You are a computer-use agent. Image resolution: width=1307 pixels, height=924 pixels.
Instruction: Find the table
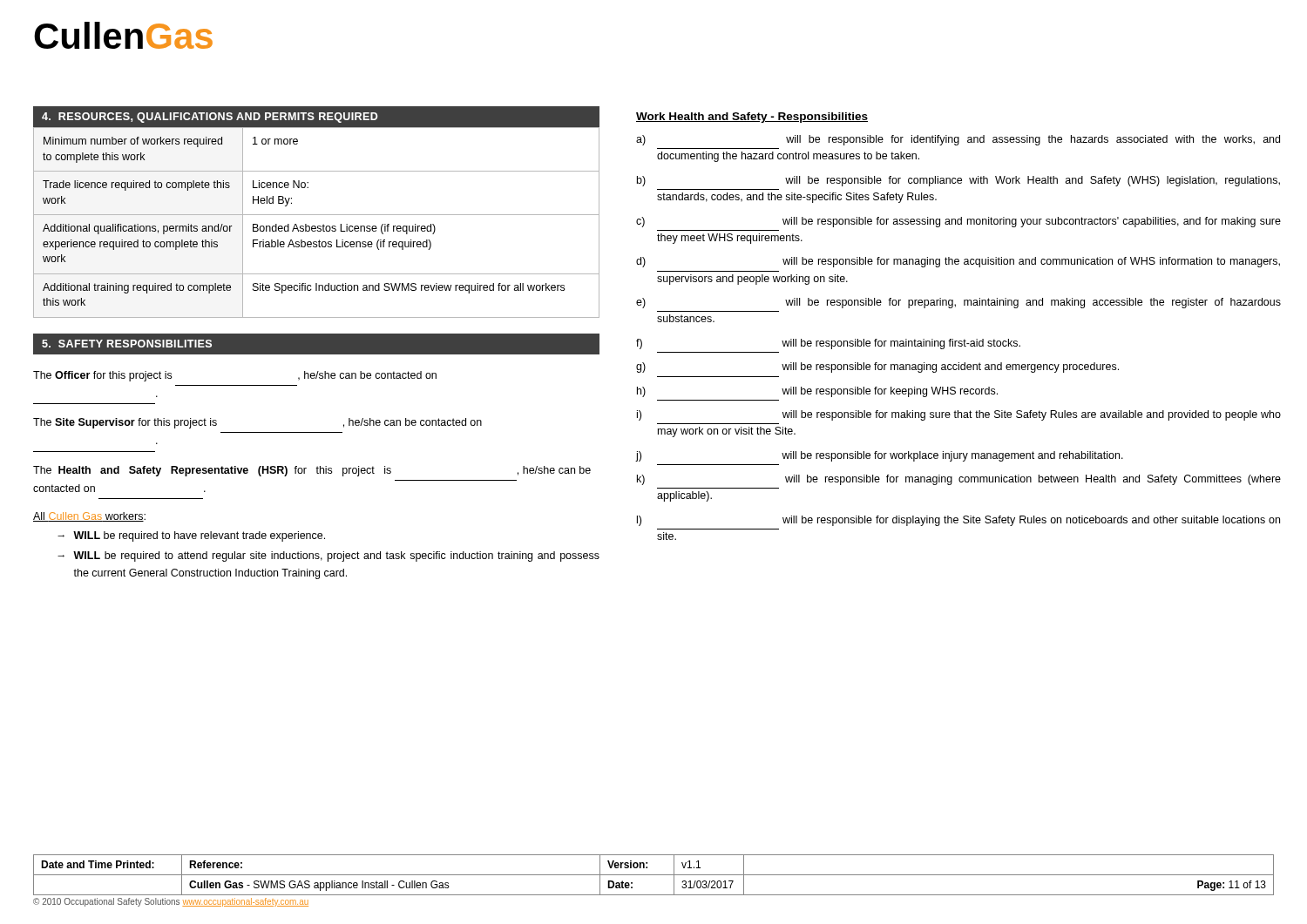(316, 222)
